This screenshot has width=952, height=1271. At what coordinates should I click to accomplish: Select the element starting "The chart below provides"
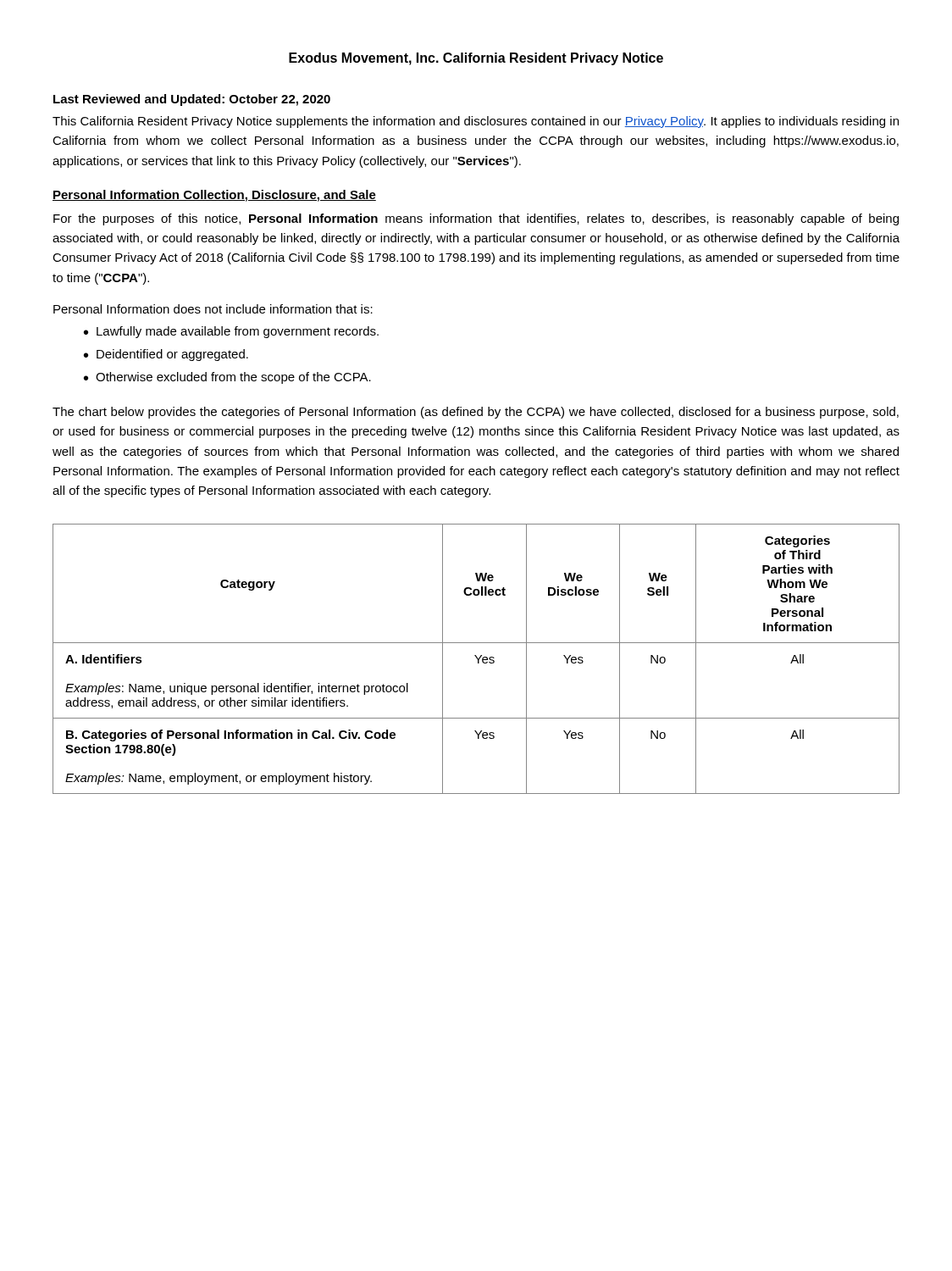pos(476,451)
